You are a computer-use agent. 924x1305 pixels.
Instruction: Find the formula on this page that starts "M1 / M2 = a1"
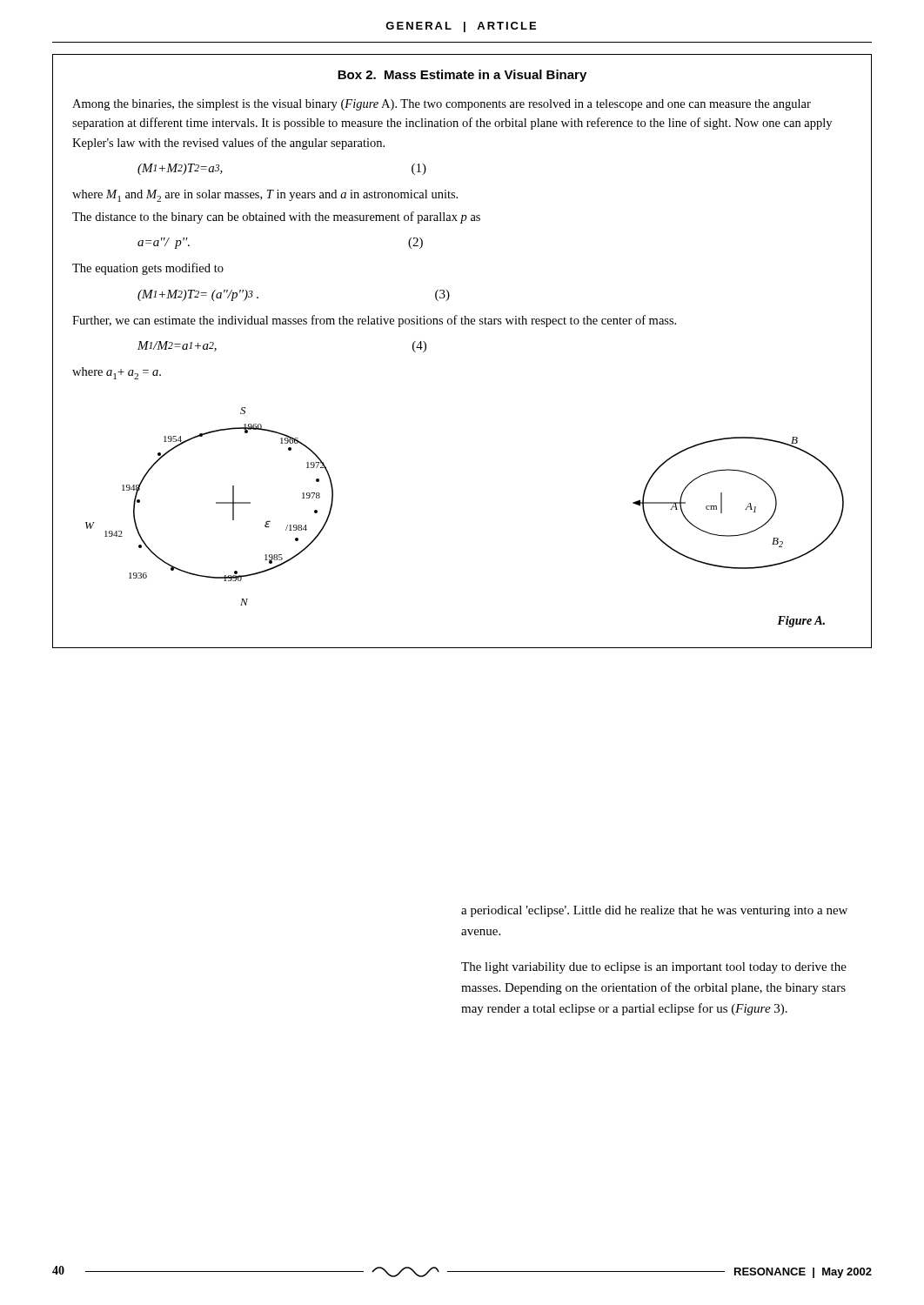click(183, 347)
